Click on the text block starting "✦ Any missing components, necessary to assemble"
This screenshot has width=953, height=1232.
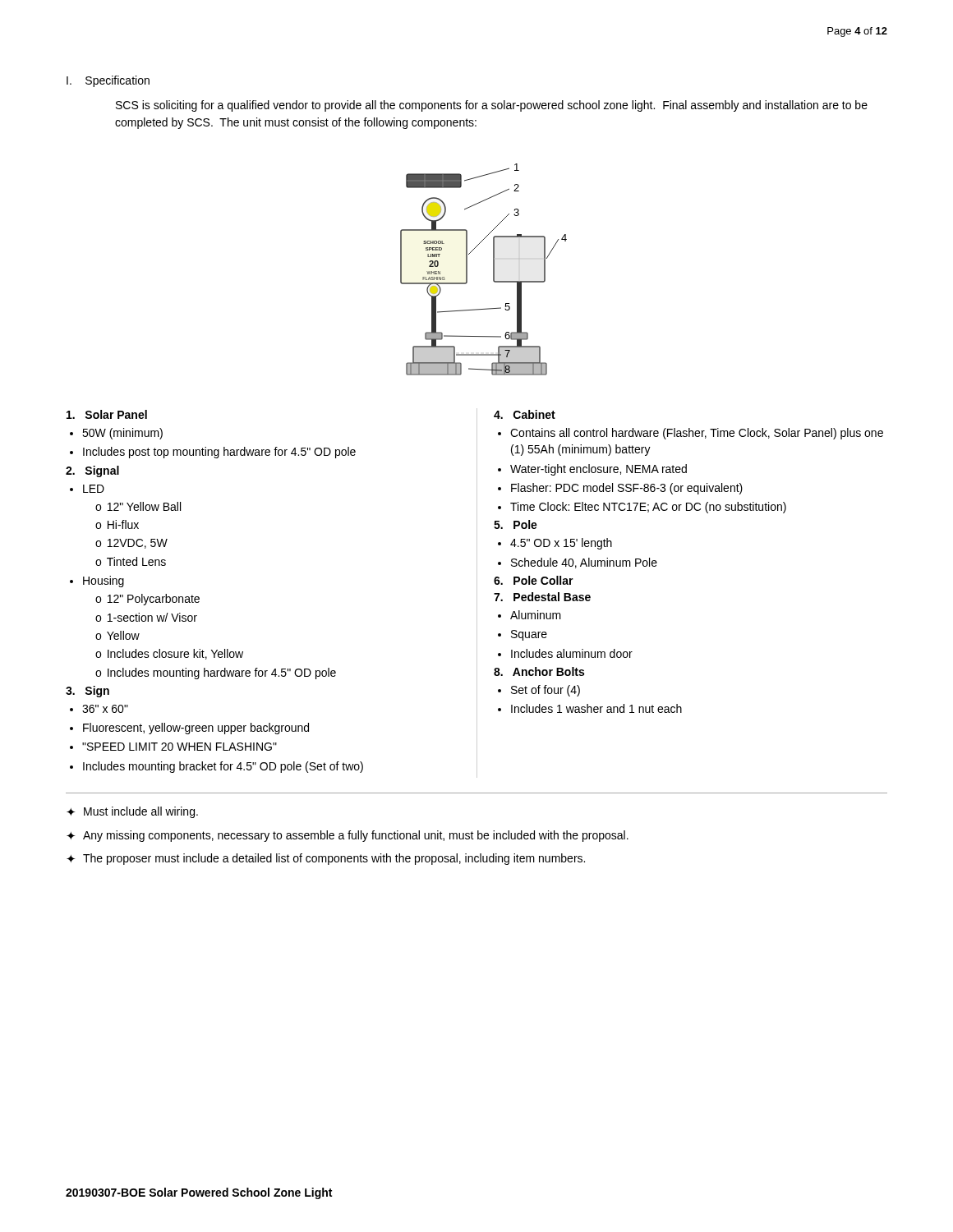coord(347,836)
